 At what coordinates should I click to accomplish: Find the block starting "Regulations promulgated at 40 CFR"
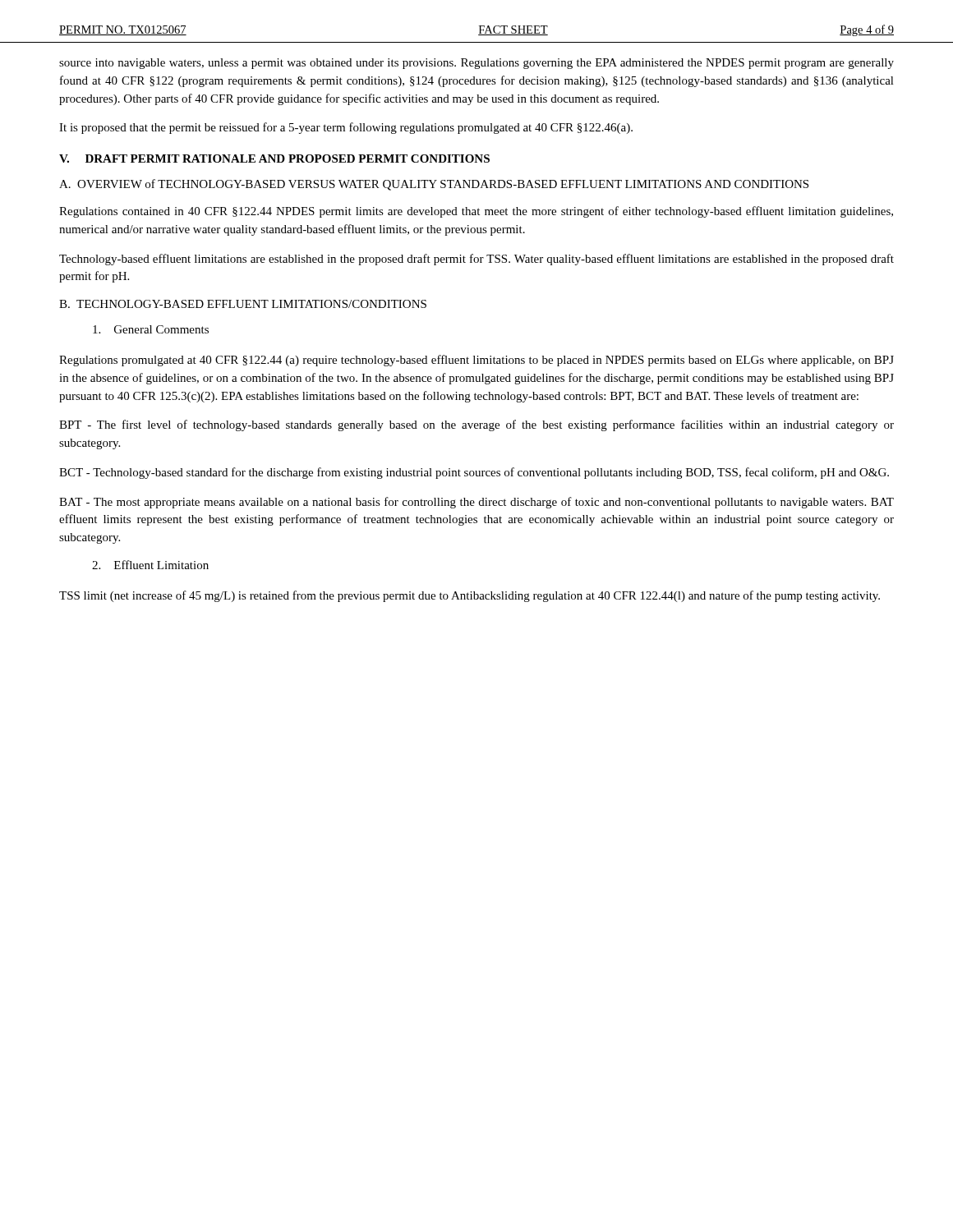476,378
